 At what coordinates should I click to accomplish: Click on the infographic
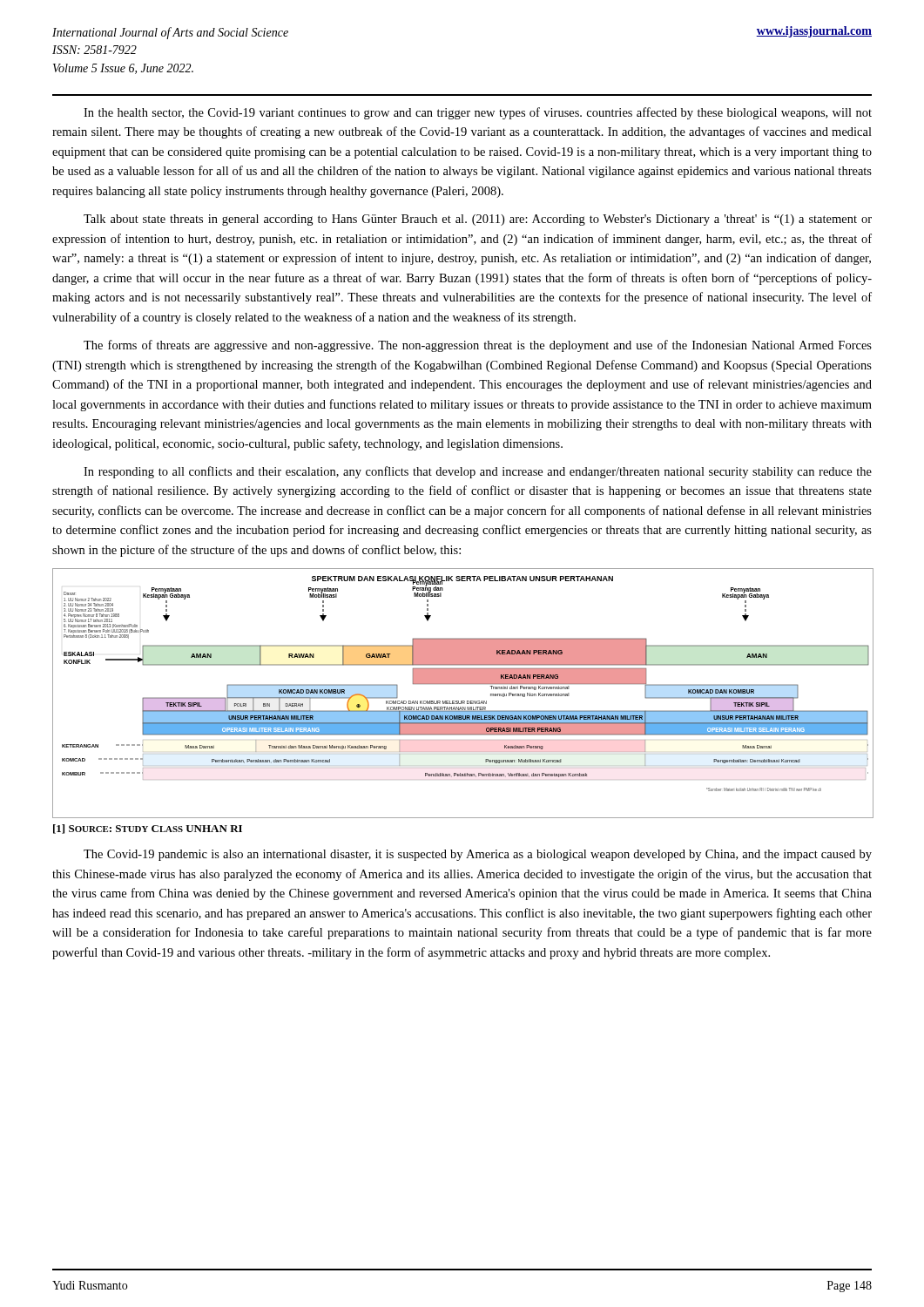pyautogui.click(x=462, y=693)
